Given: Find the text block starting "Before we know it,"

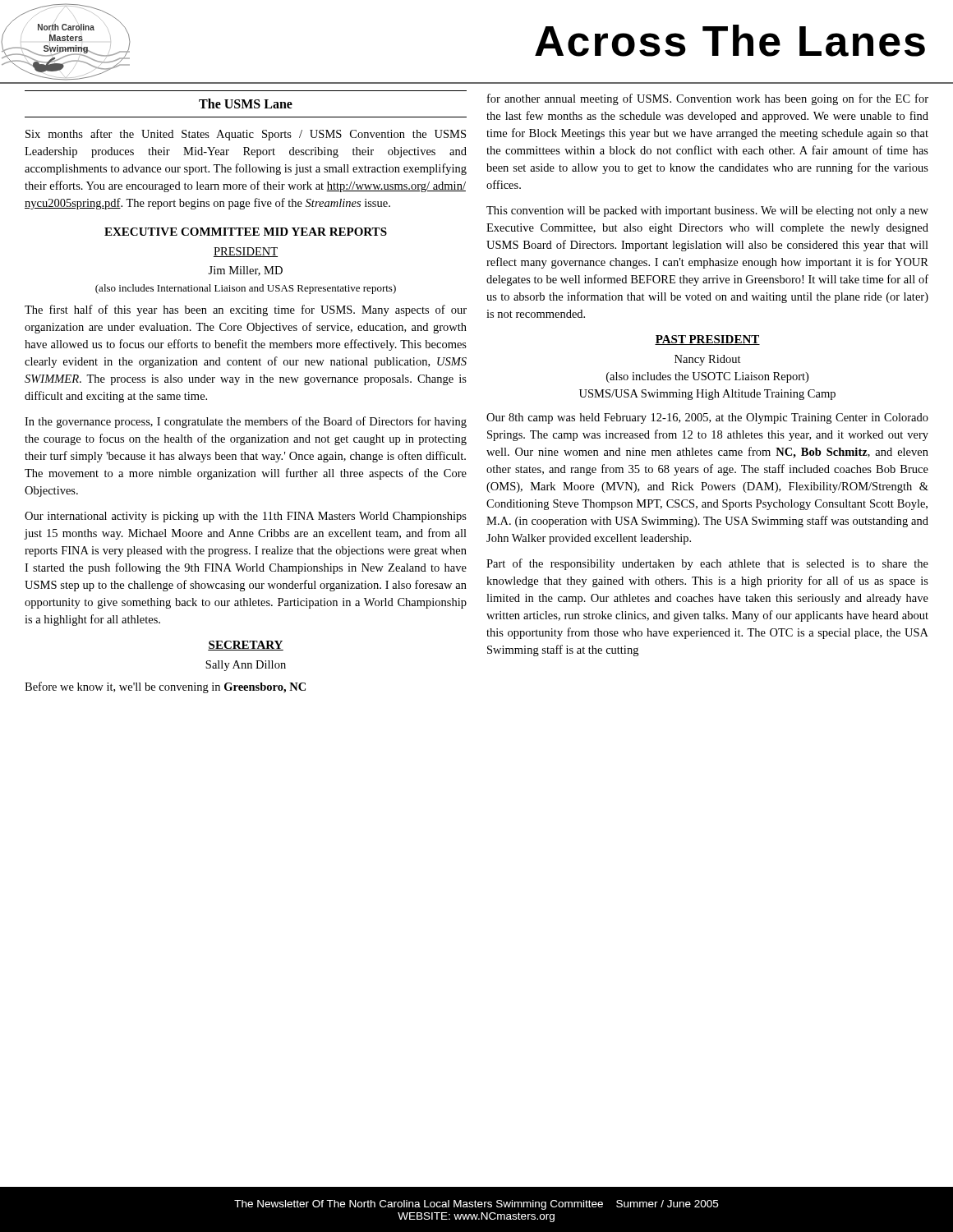Looking at the screenshot, I should [246, 687].
